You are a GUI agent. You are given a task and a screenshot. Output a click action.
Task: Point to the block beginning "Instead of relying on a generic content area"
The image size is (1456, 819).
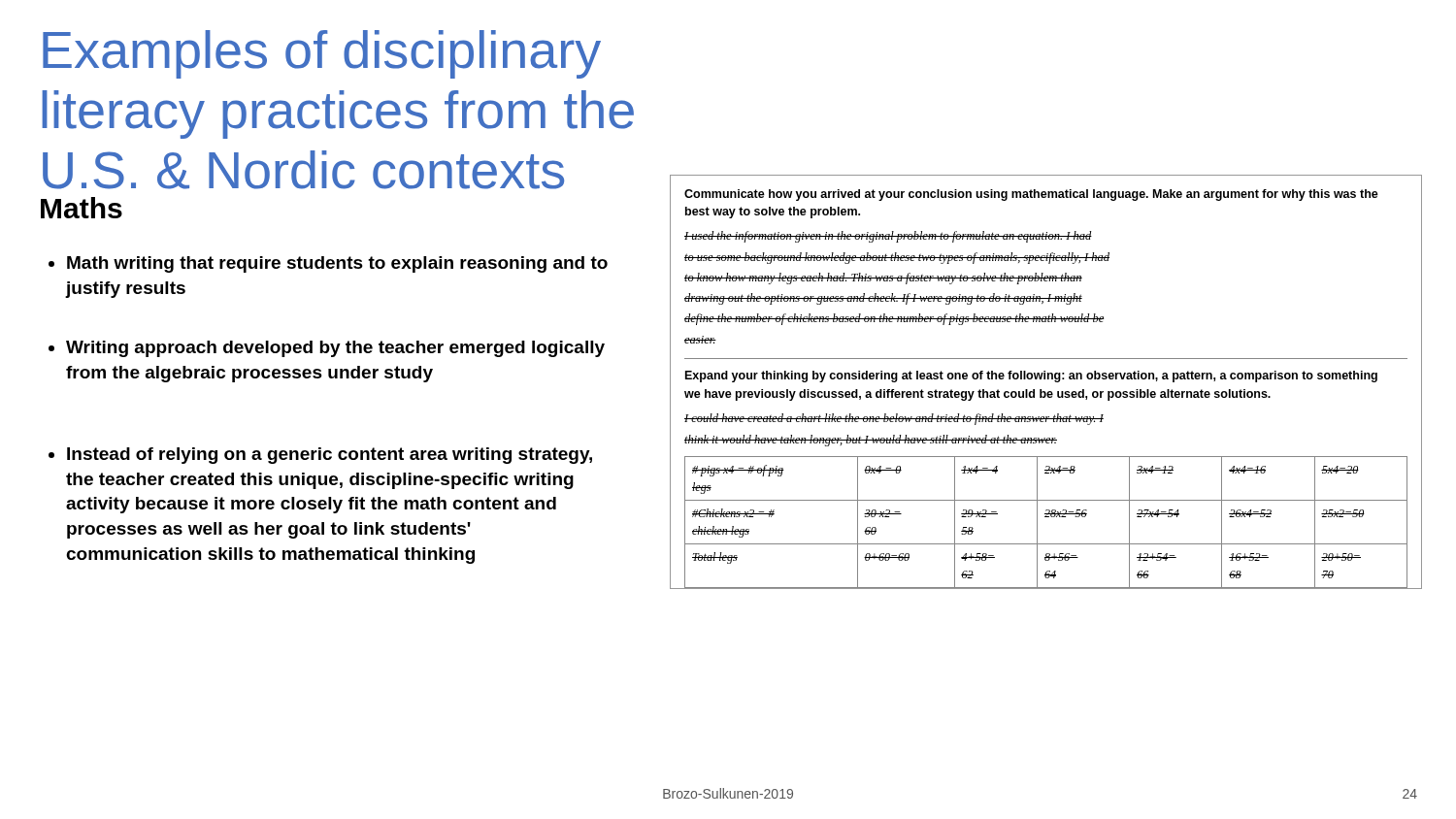tap(325, 504)
